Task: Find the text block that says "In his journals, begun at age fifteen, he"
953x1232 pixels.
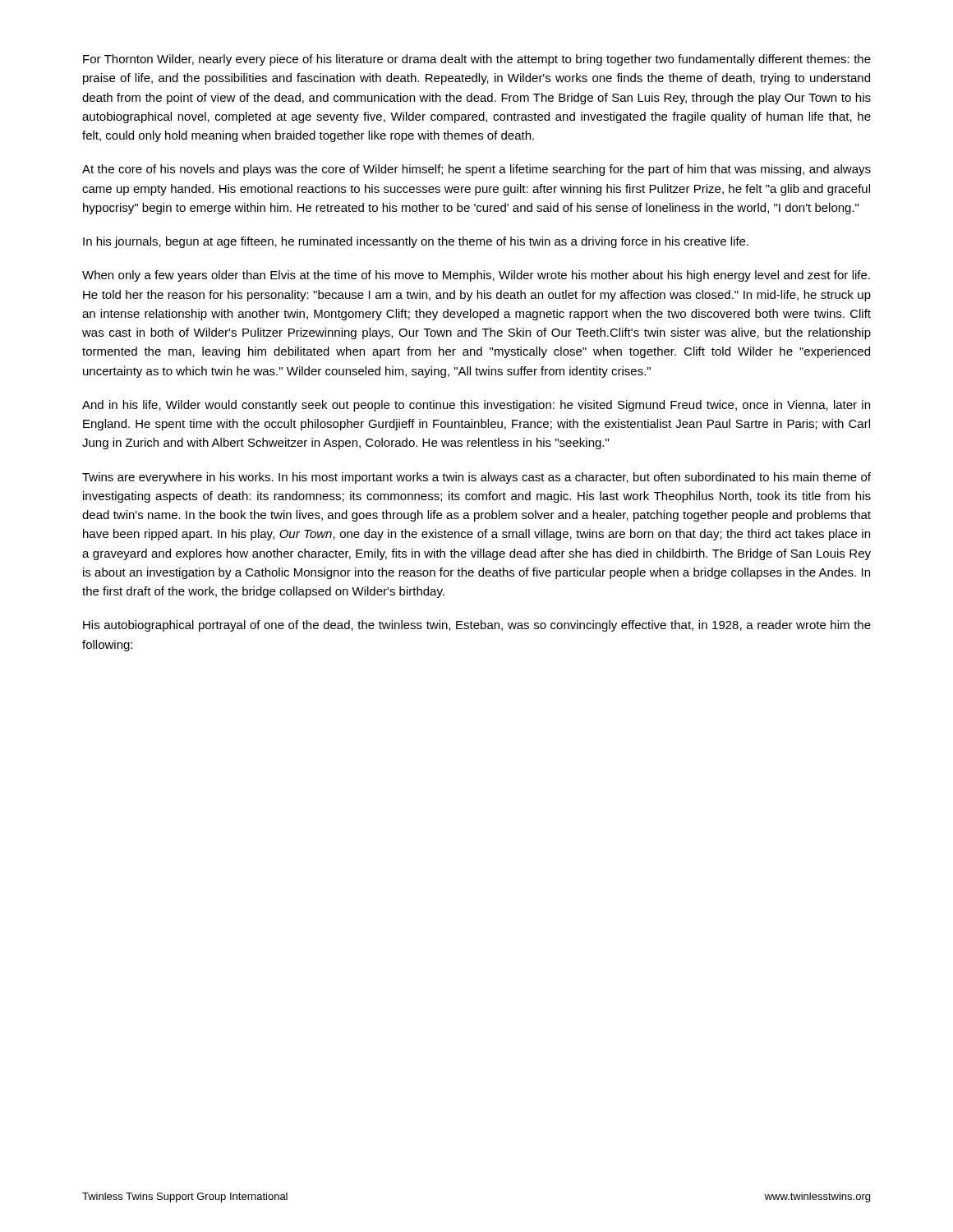Action: click(416, 241)
